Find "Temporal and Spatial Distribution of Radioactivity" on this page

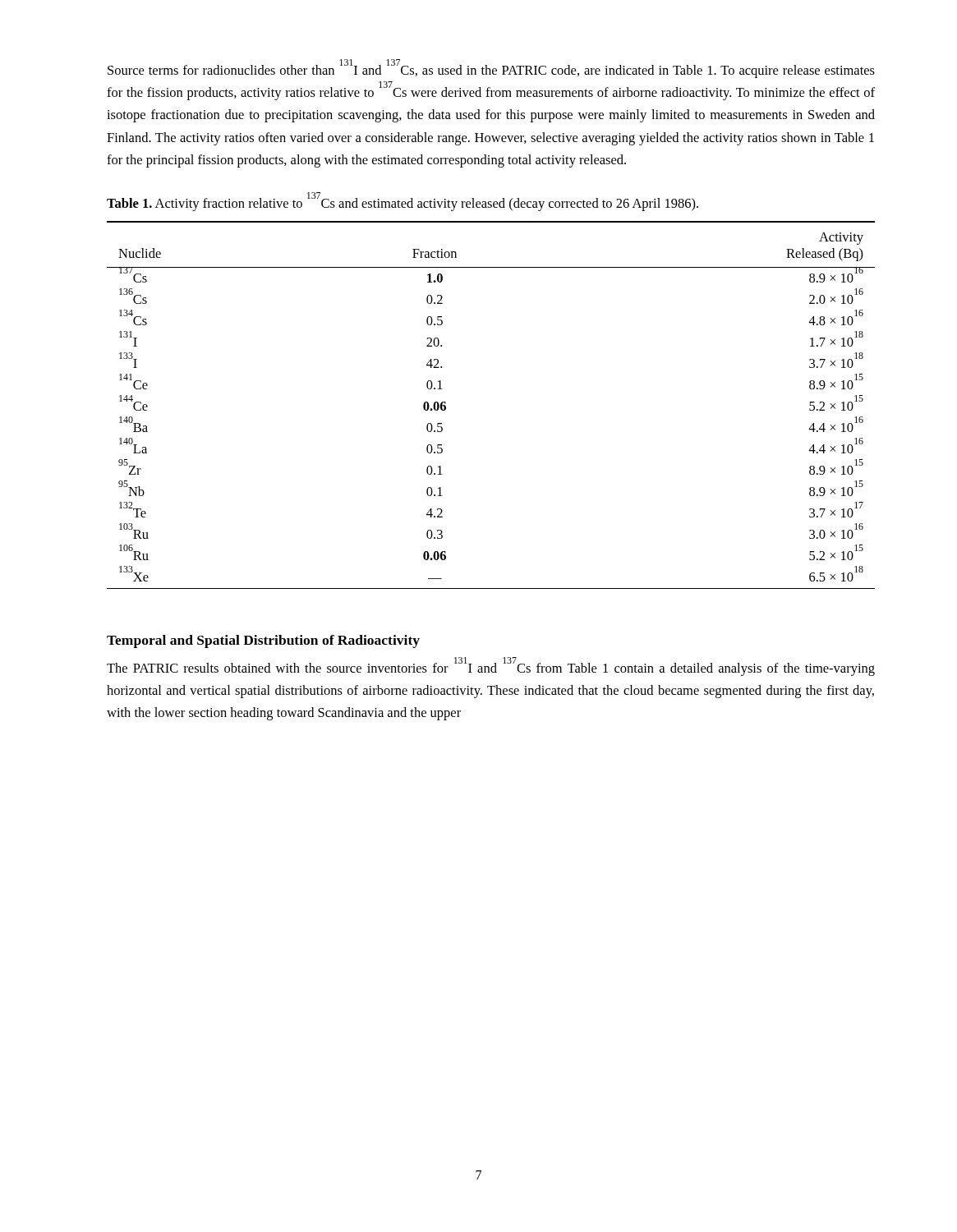263,640
